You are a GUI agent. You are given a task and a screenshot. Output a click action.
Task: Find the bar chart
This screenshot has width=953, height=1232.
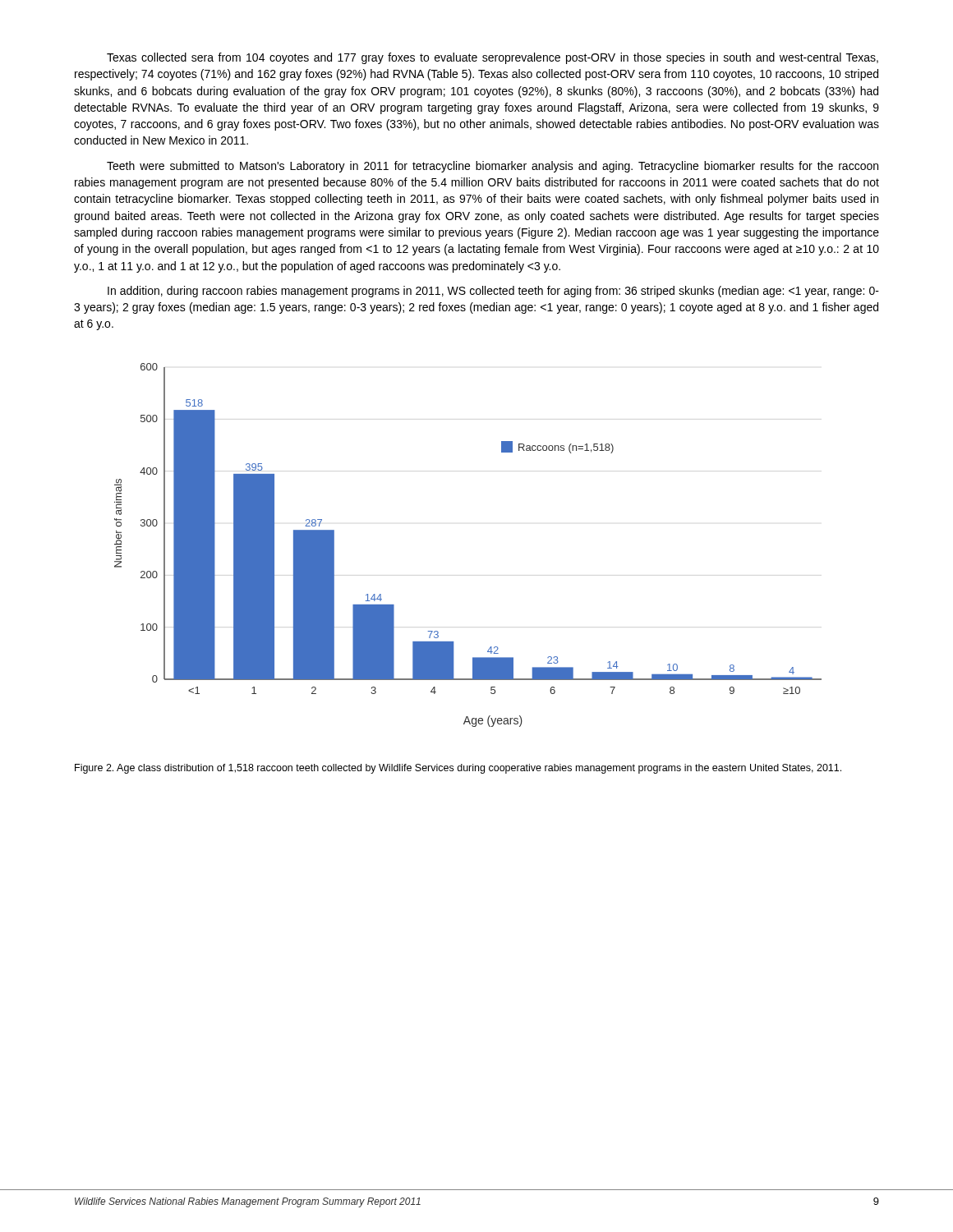coord(476,552)
